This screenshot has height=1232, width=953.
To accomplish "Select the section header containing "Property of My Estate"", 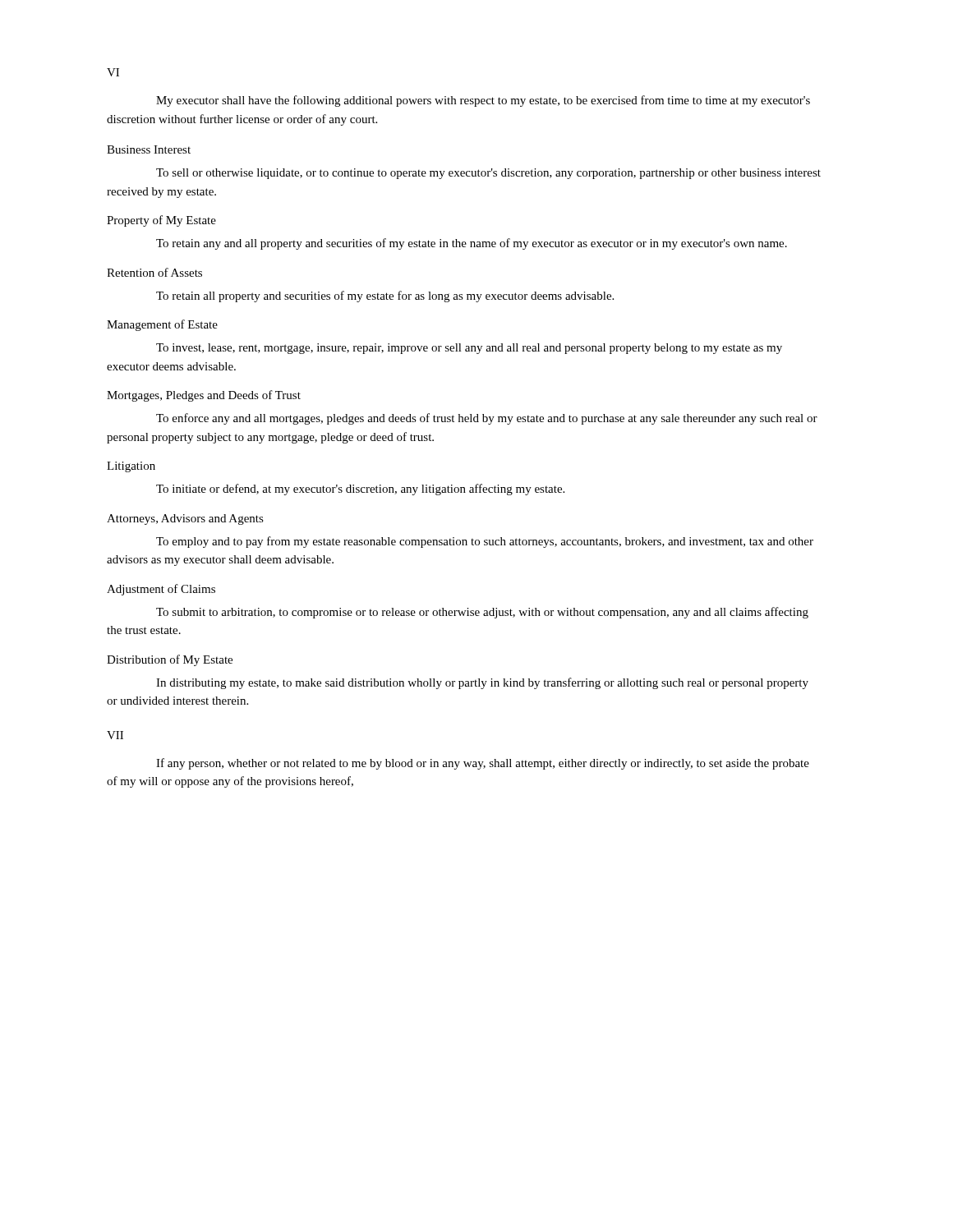I will (161, 220).
